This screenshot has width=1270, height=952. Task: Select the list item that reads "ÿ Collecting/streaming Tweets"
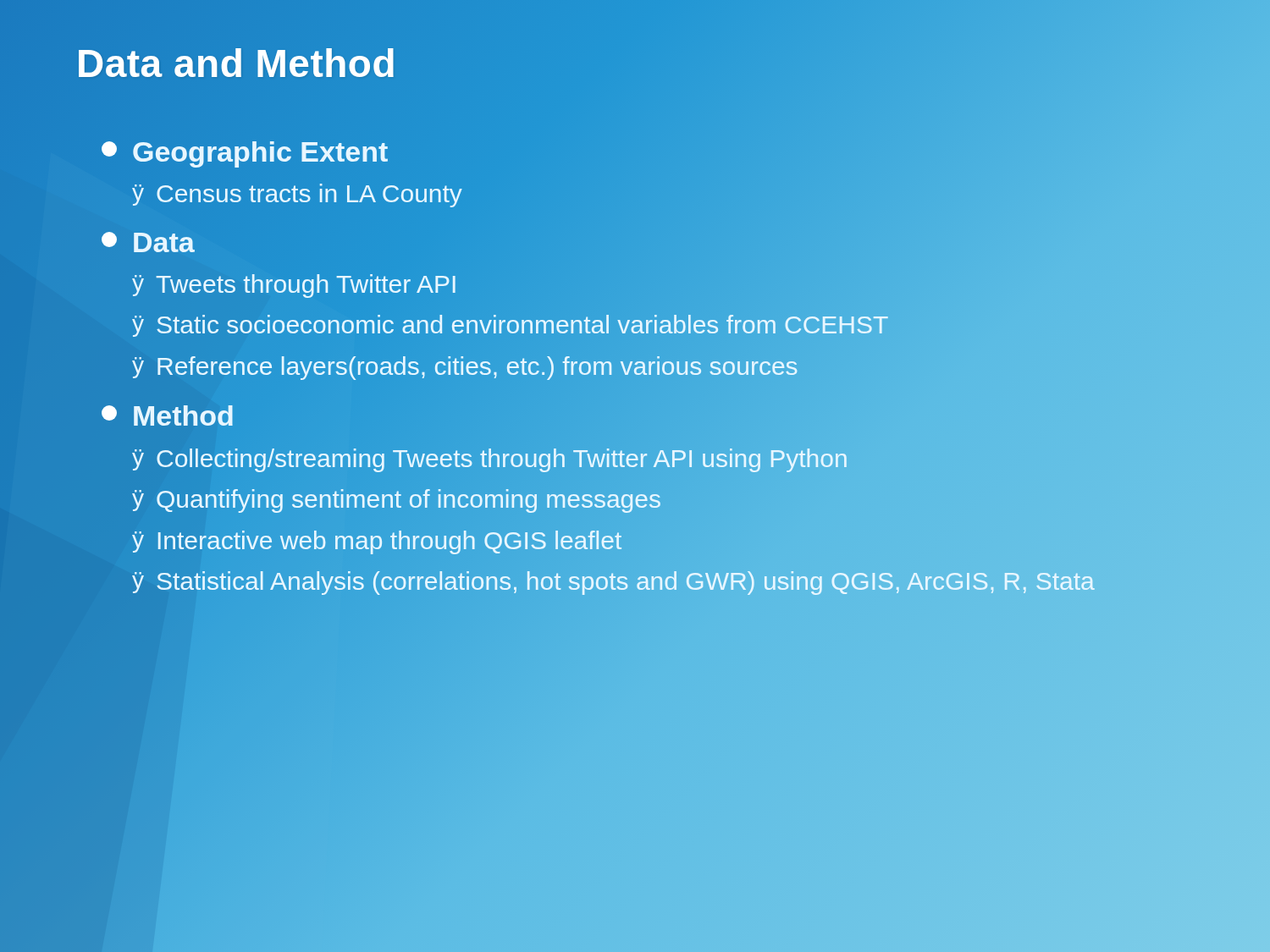(613, 523)
